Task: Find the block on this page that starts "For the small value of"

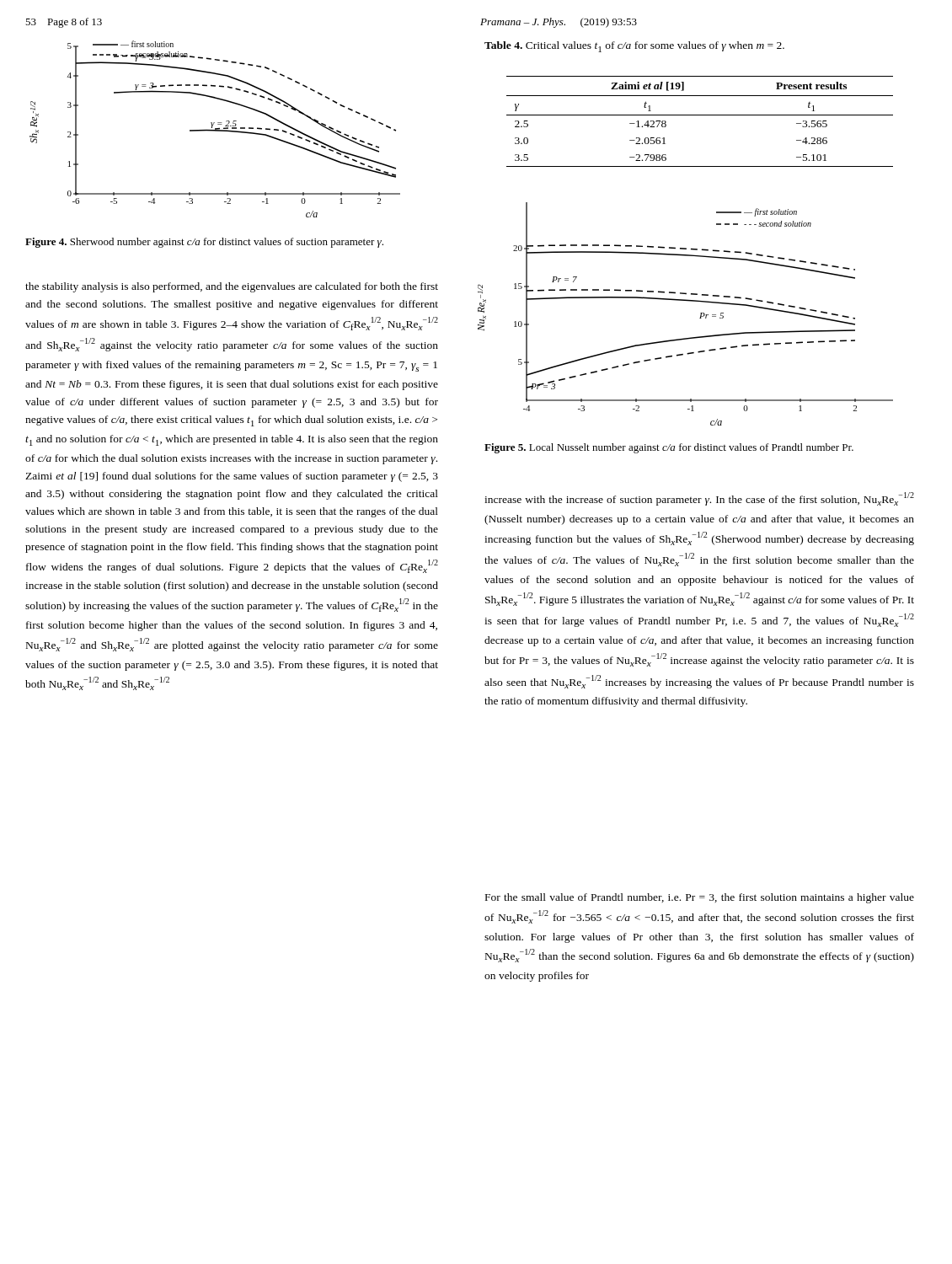Action: point(699,936)
